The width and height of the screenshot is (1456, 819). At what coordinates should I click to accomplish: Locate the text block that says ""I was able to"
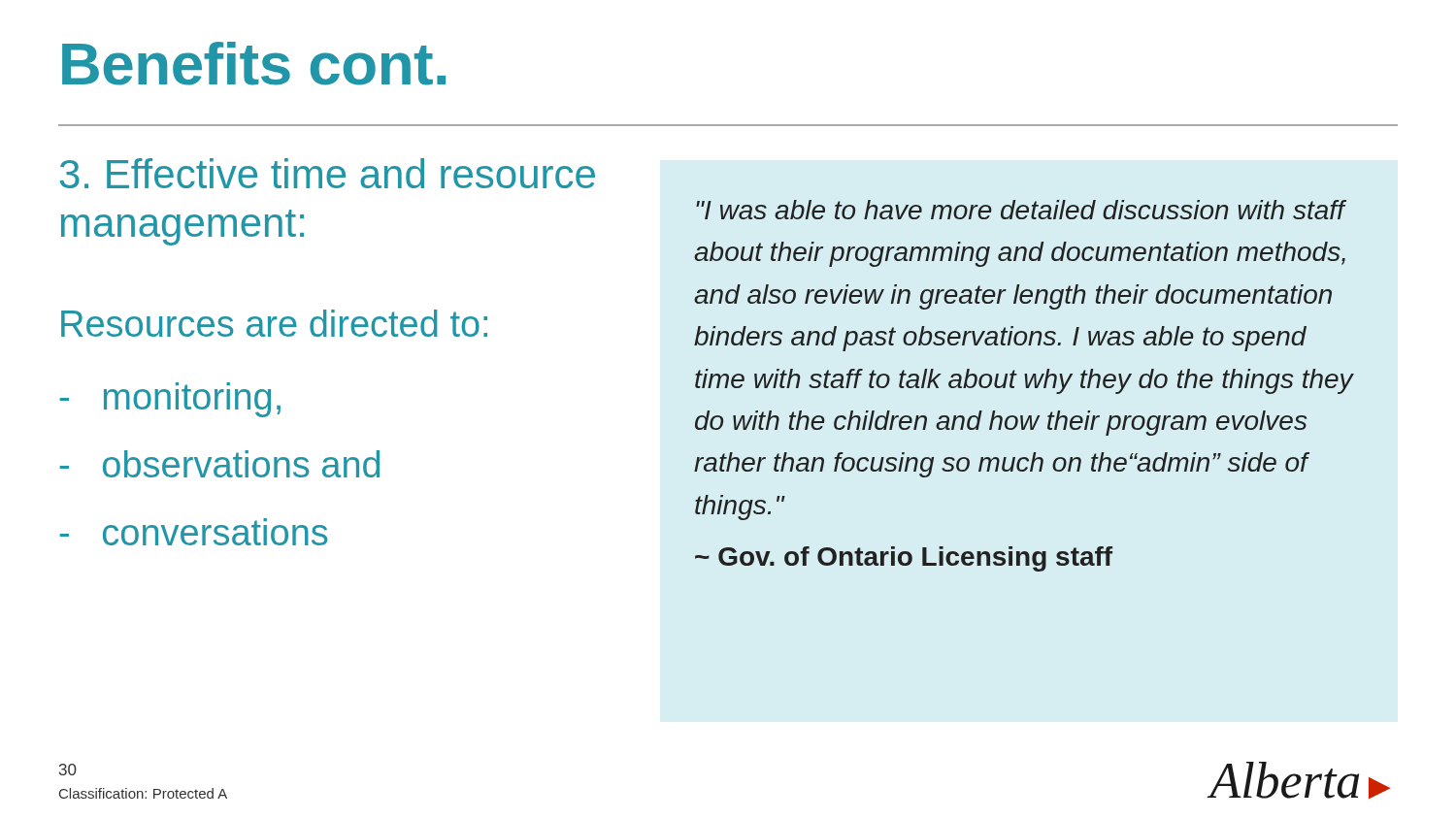[x=1029, y=381]
